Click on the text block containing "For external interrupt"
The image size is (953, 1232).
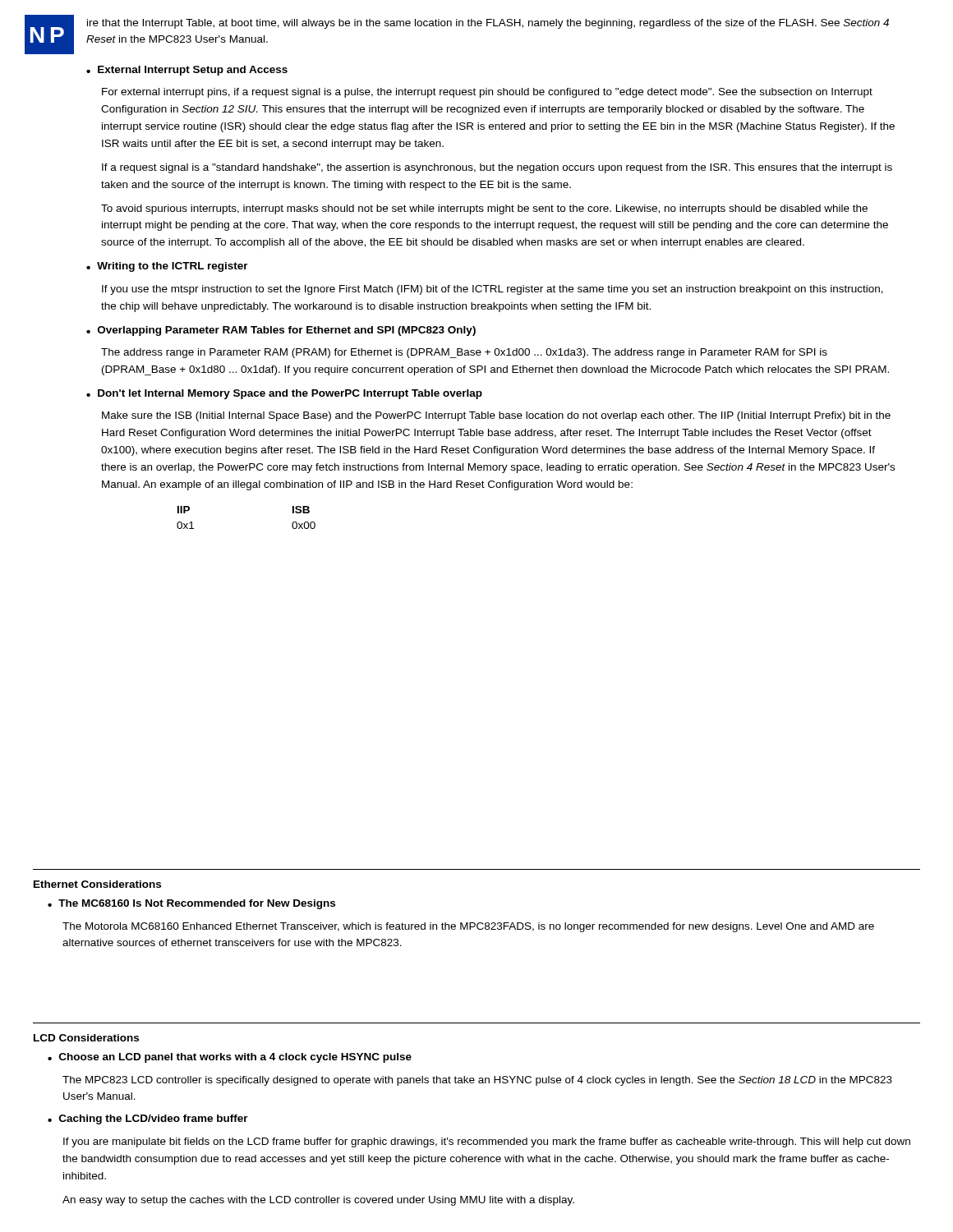coord(498,117)
